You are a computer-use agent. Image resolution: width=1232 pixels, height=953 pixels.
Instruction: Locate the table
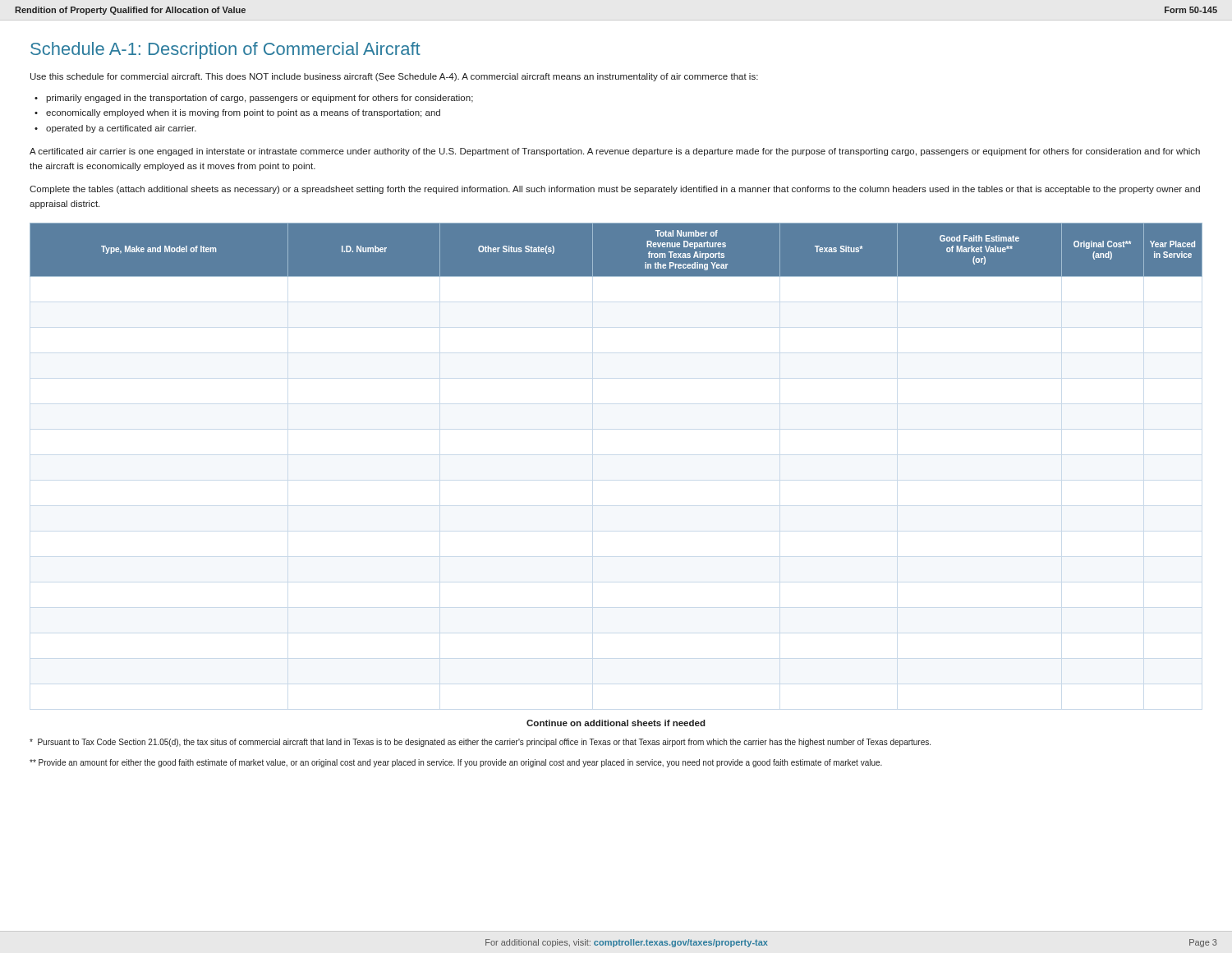616,466
